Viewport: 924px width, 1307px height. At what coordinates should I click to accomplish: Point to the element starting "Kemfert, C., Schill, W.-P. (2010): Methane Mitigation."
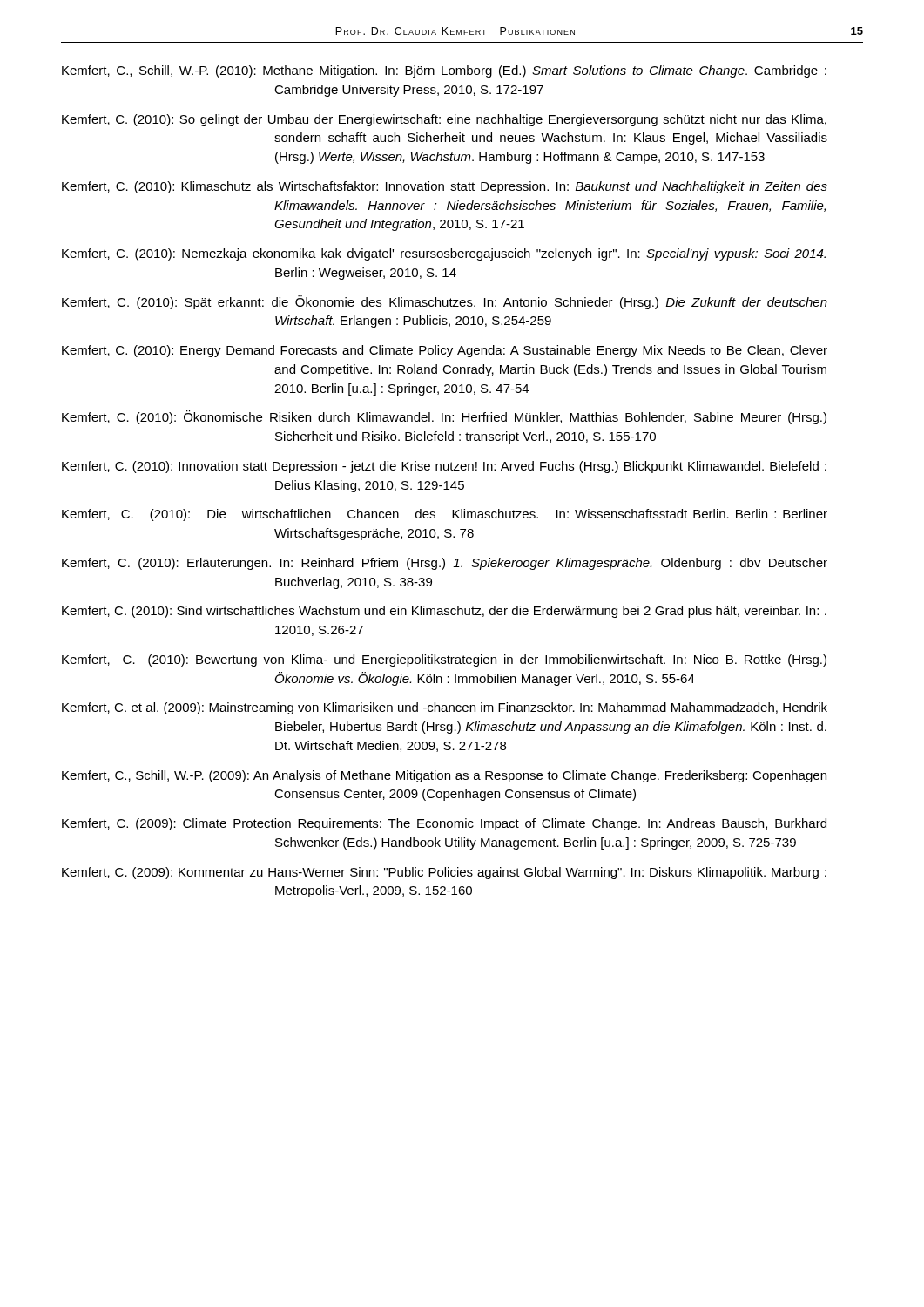pos(444,80)
